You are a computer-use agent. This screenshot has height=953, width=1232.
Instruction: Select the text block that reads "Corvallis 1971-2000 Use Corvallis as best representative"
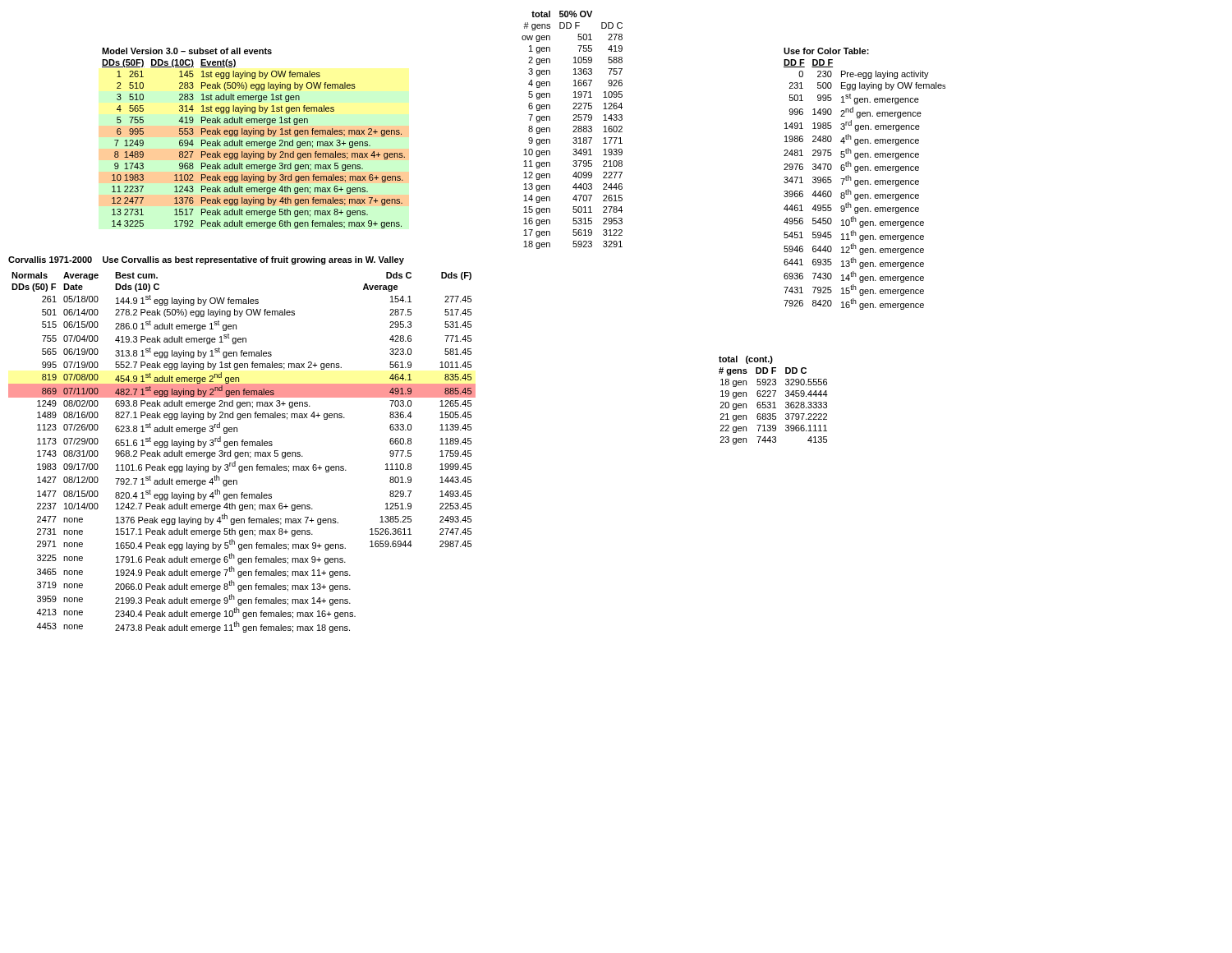click(206, 260)
